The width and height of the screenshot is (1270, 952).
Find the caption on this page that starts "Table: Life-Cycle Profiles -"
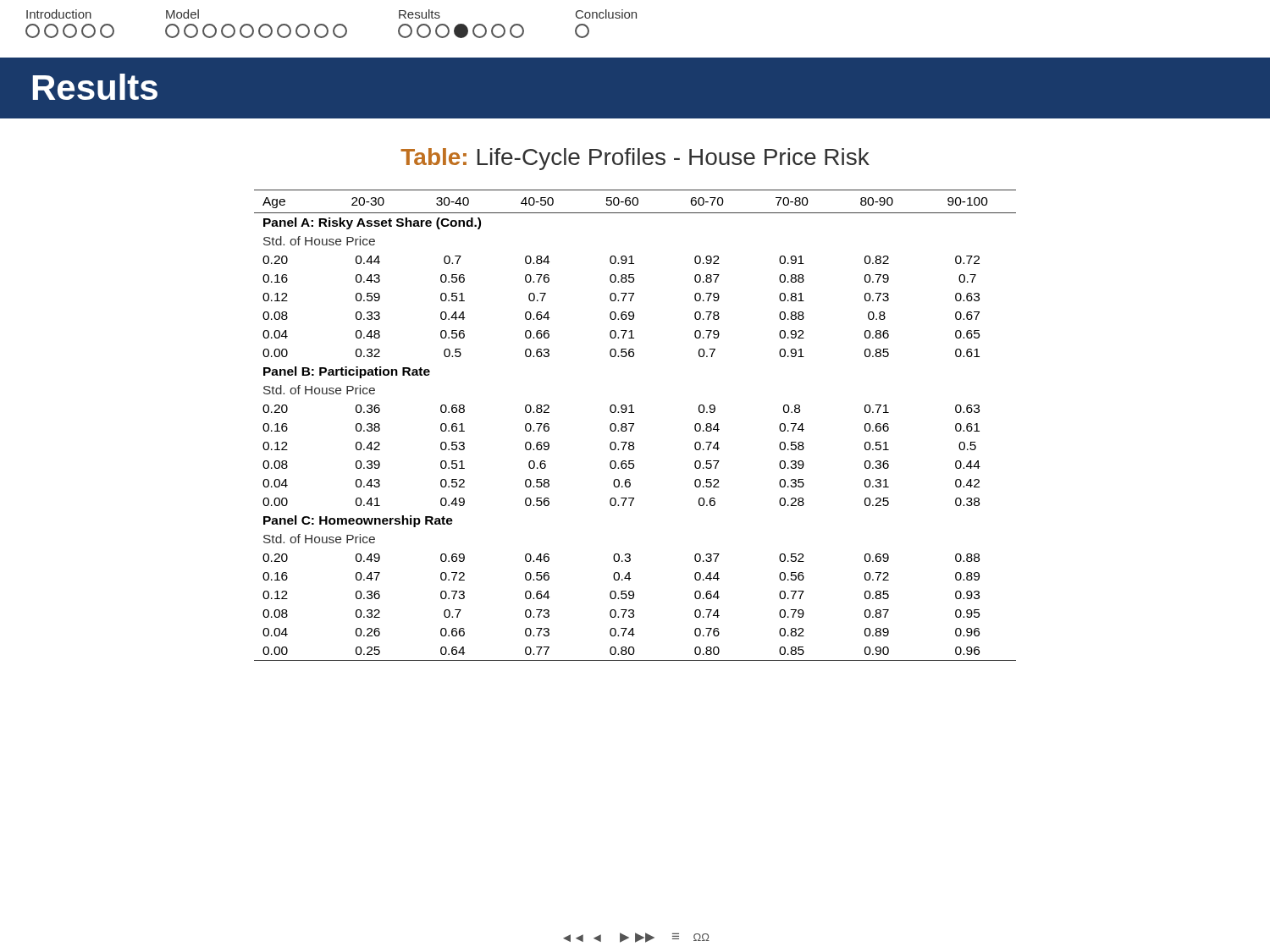tap(635, 157)
